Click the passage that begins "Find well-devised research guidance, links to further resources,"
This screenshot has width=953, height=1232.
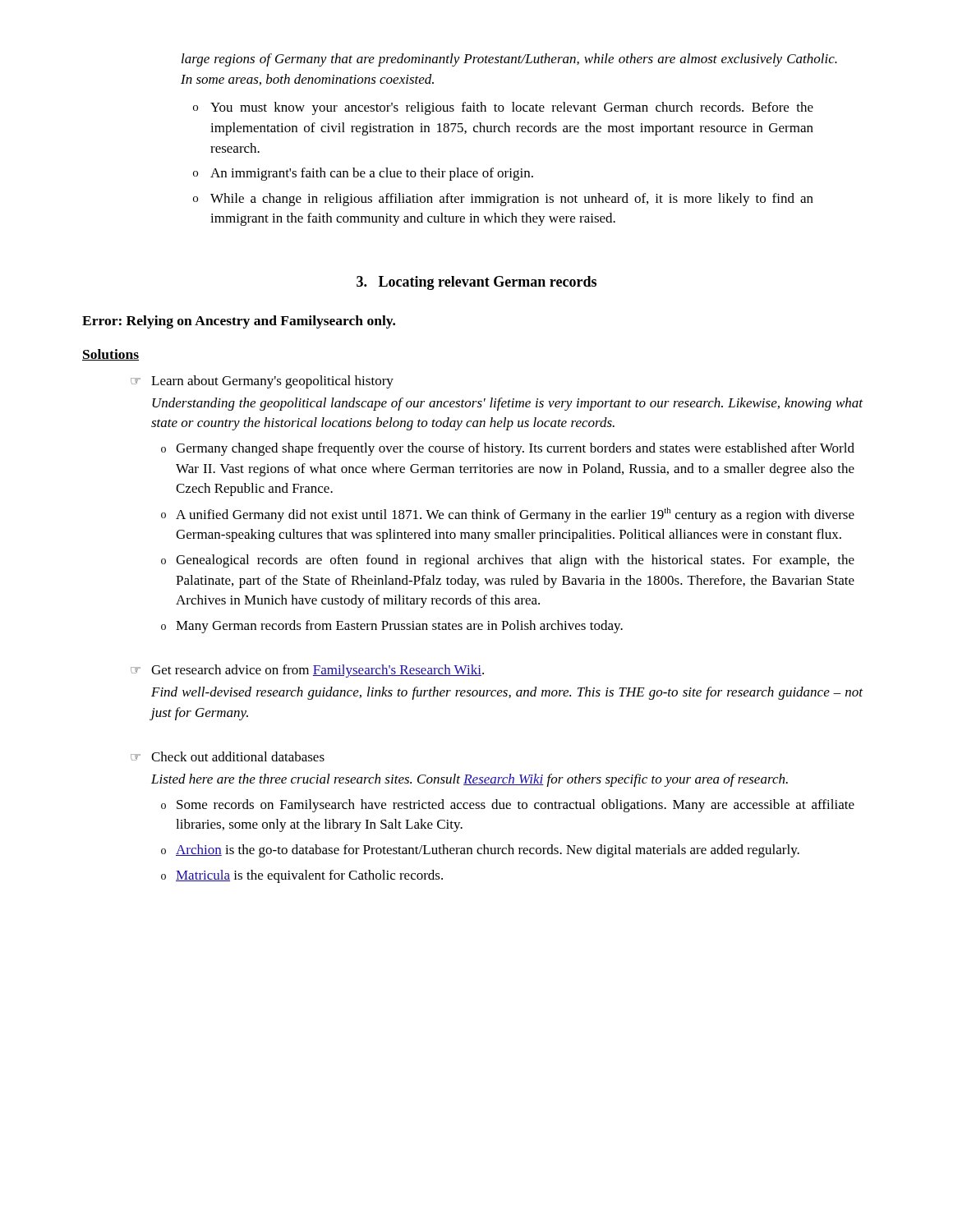507,702
